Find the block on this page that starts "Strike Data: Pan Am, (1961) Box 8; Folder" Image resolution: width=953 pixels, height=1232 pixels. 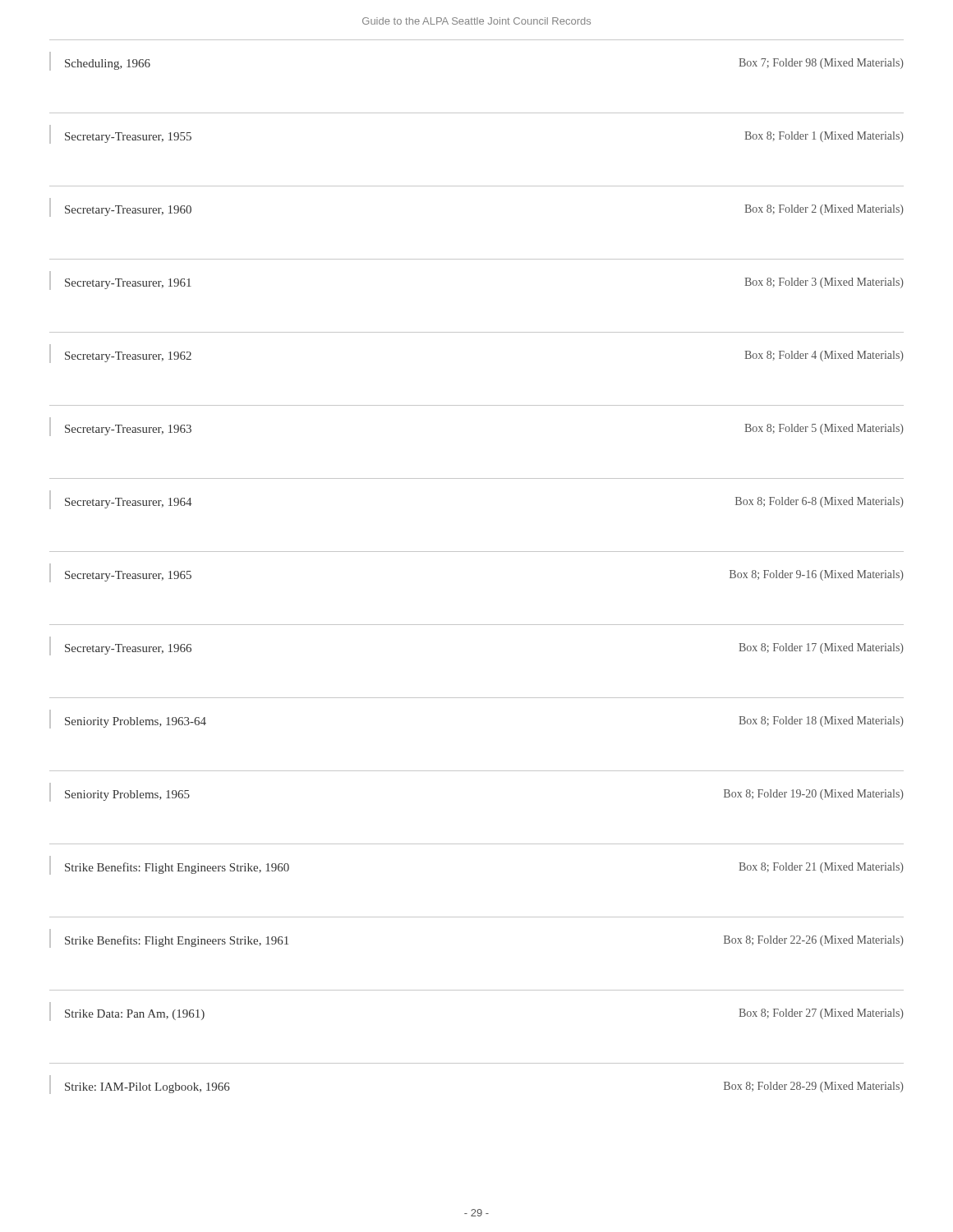pos(129,1011)
